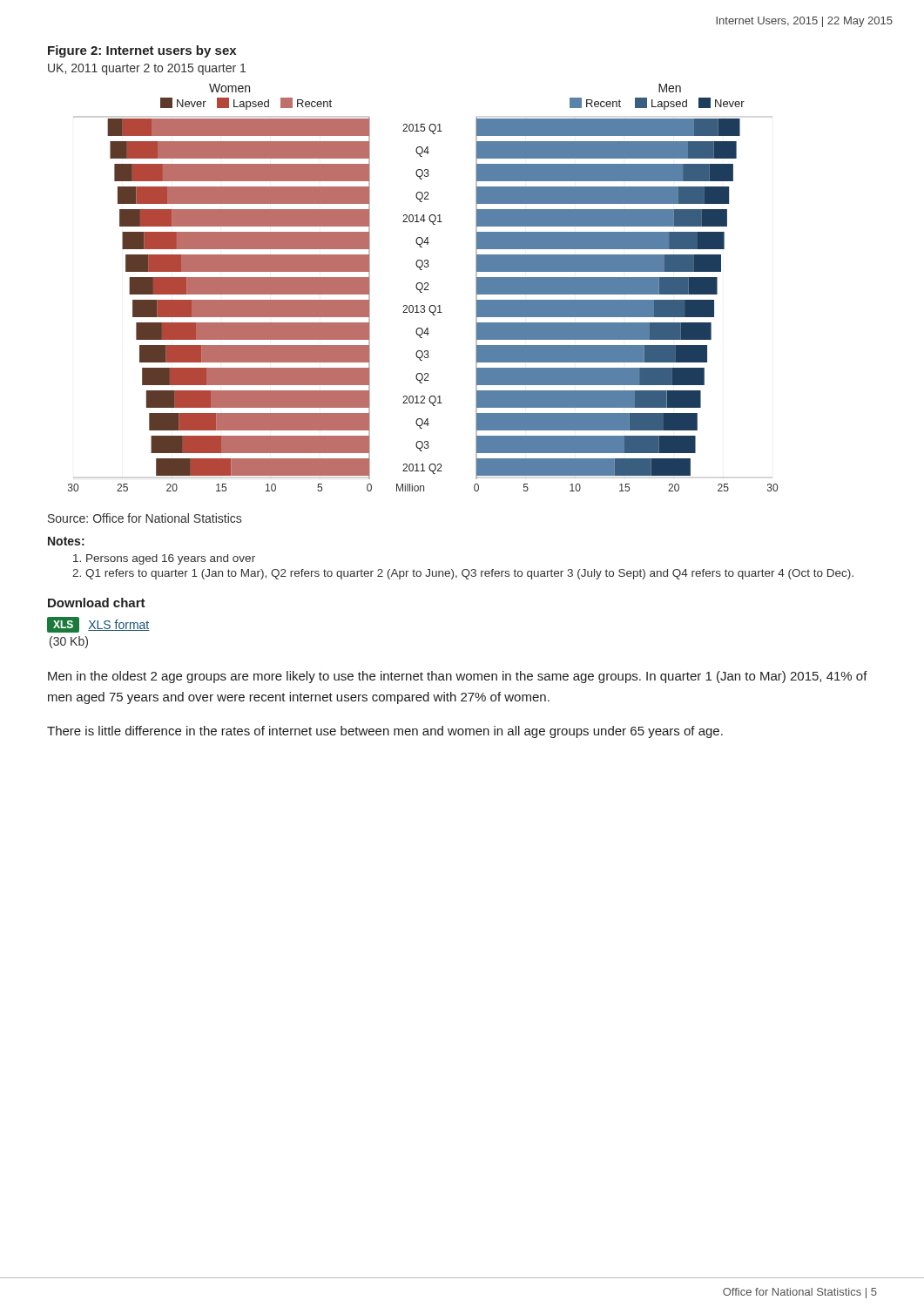
Task: Locate the text "Persons aged 16 years and over"
Action: (x=170, y=558)
